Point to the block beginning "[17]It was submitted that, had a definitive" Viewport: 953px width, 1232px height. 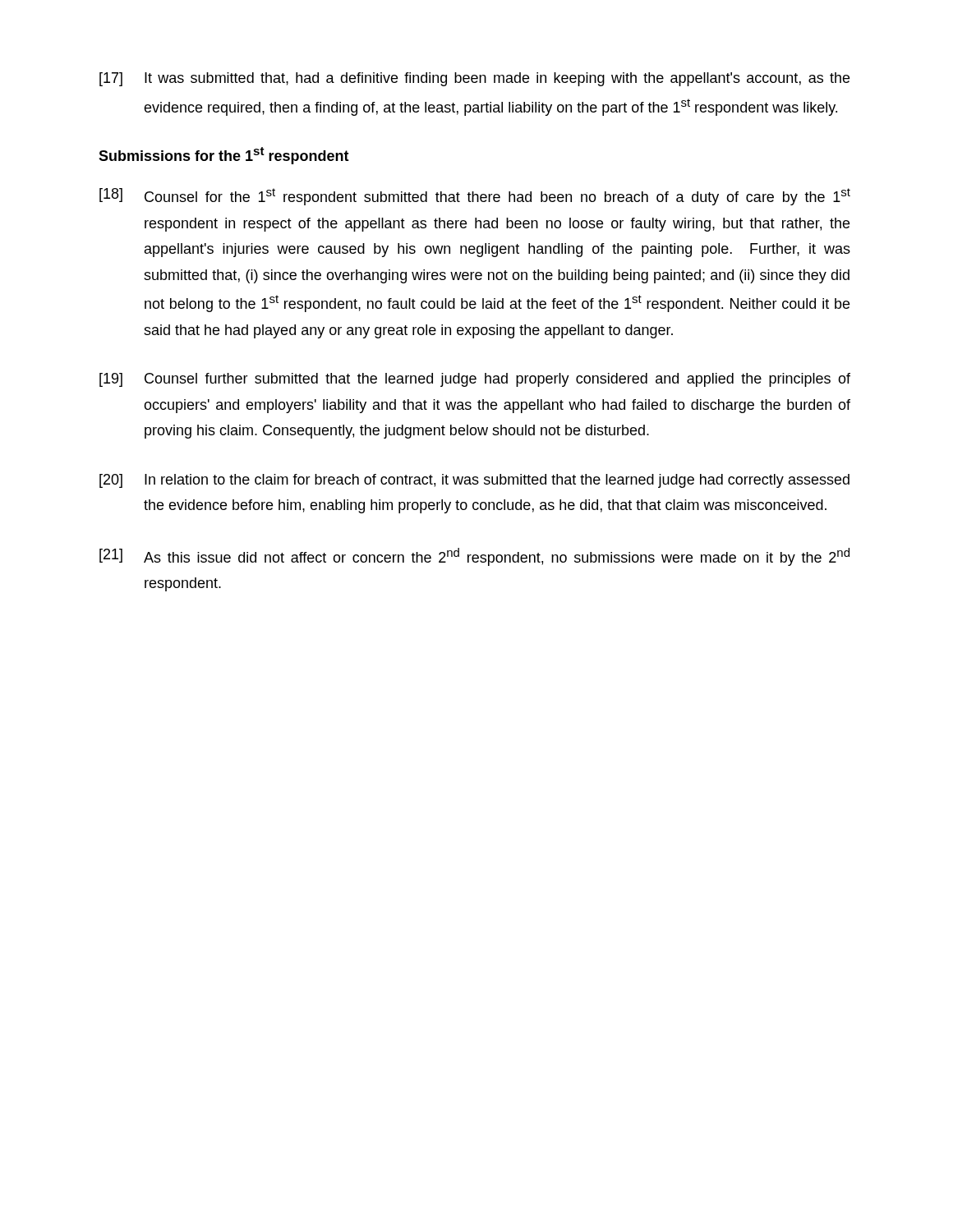tap(474, 93)
